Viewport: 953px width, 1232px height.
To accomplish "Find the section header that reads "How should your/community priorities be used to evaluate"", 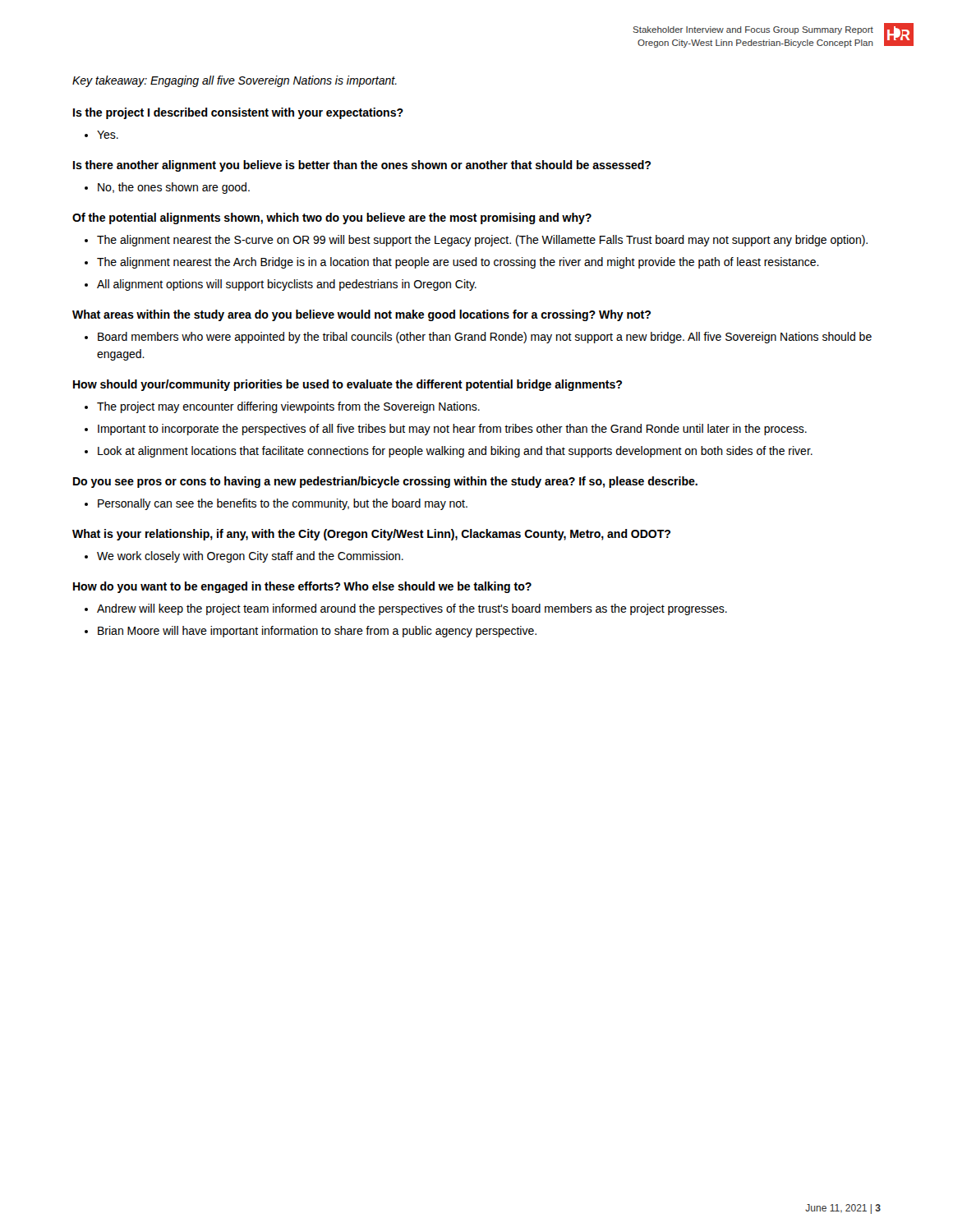I will pos(476,385).
